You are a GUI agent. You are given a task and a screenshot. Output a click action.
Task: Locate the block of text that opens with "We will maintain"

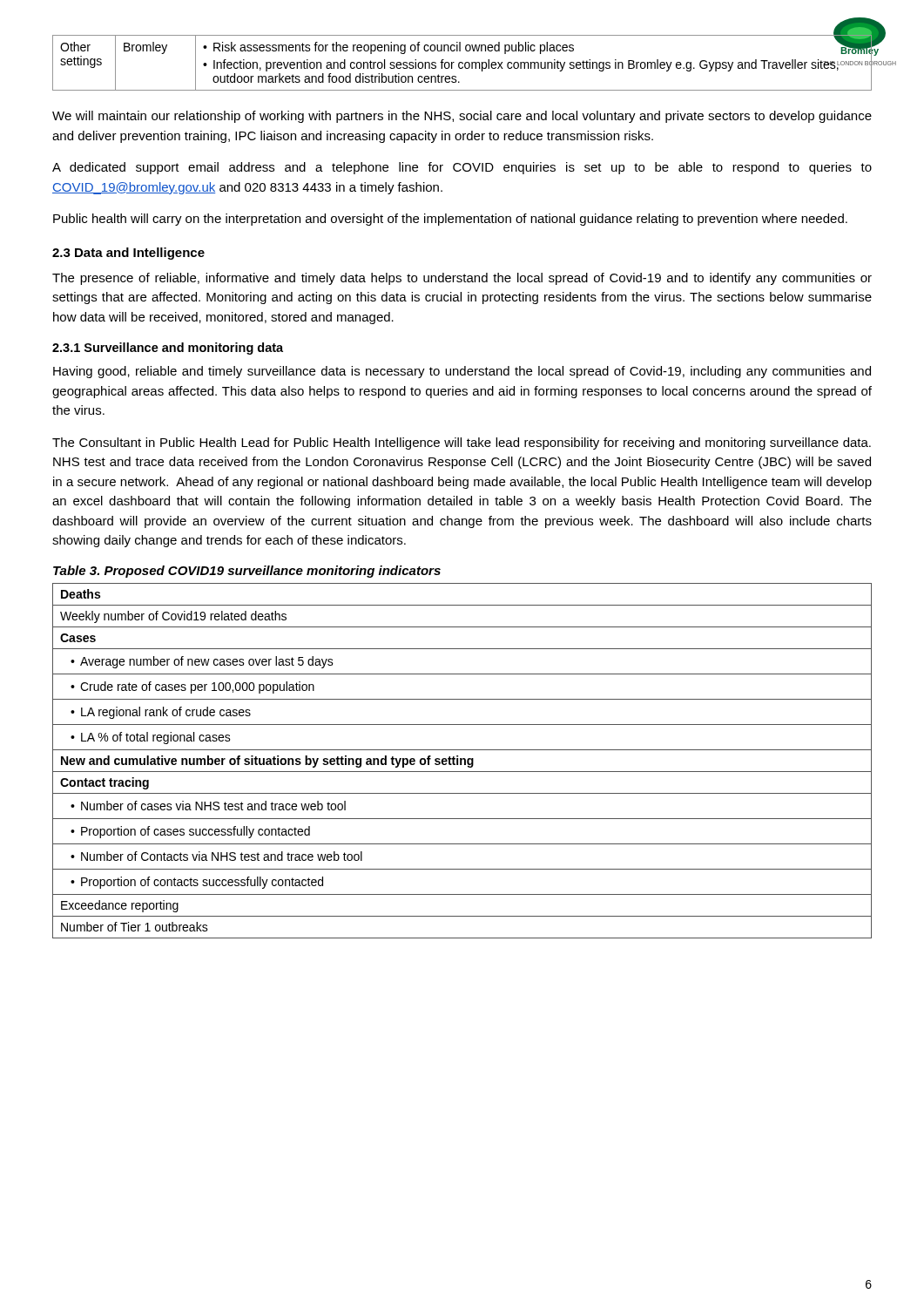(x=462, y=126)
